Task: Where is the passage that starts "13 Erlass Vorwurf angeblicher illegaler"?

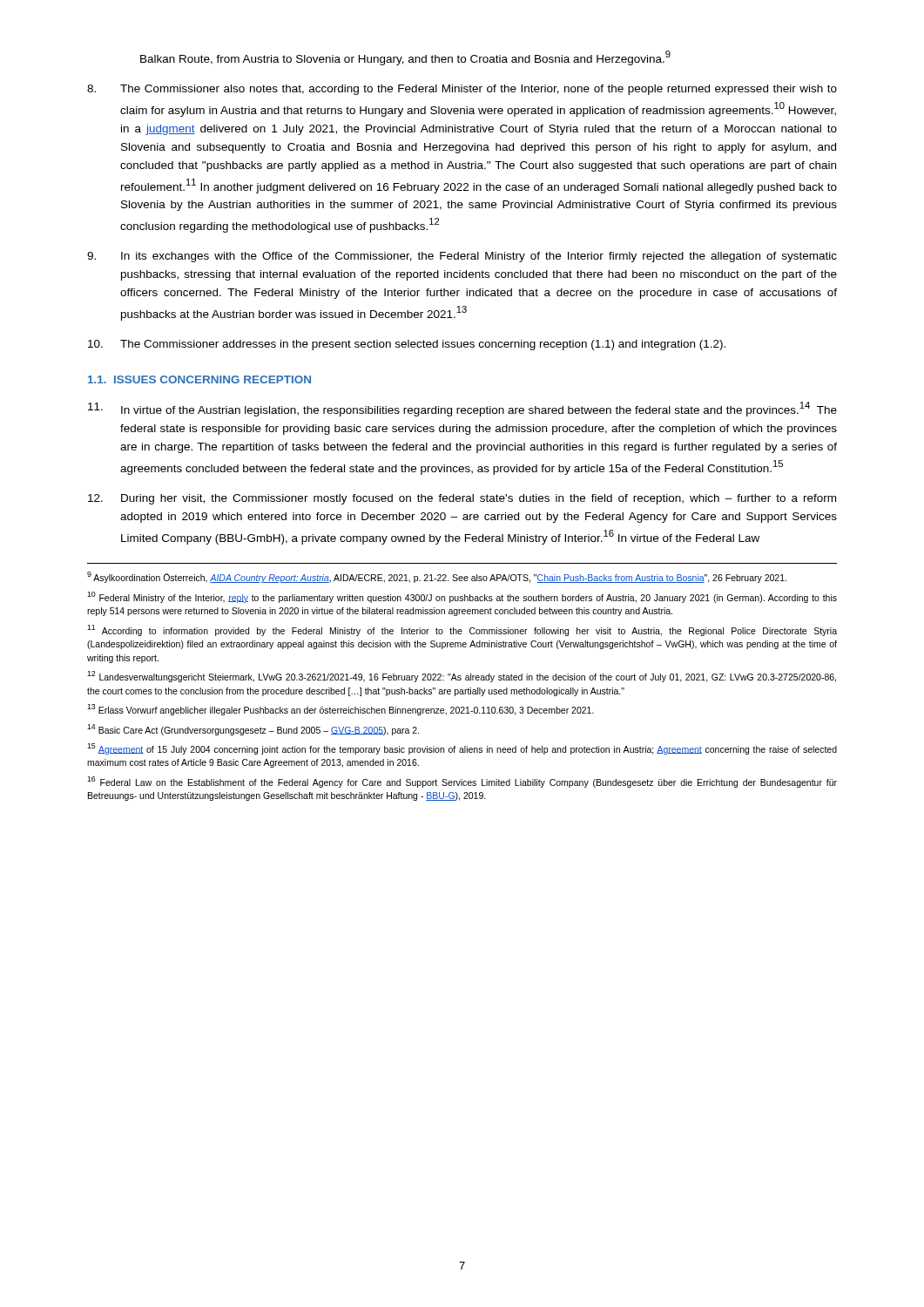Action: [341, 709]
